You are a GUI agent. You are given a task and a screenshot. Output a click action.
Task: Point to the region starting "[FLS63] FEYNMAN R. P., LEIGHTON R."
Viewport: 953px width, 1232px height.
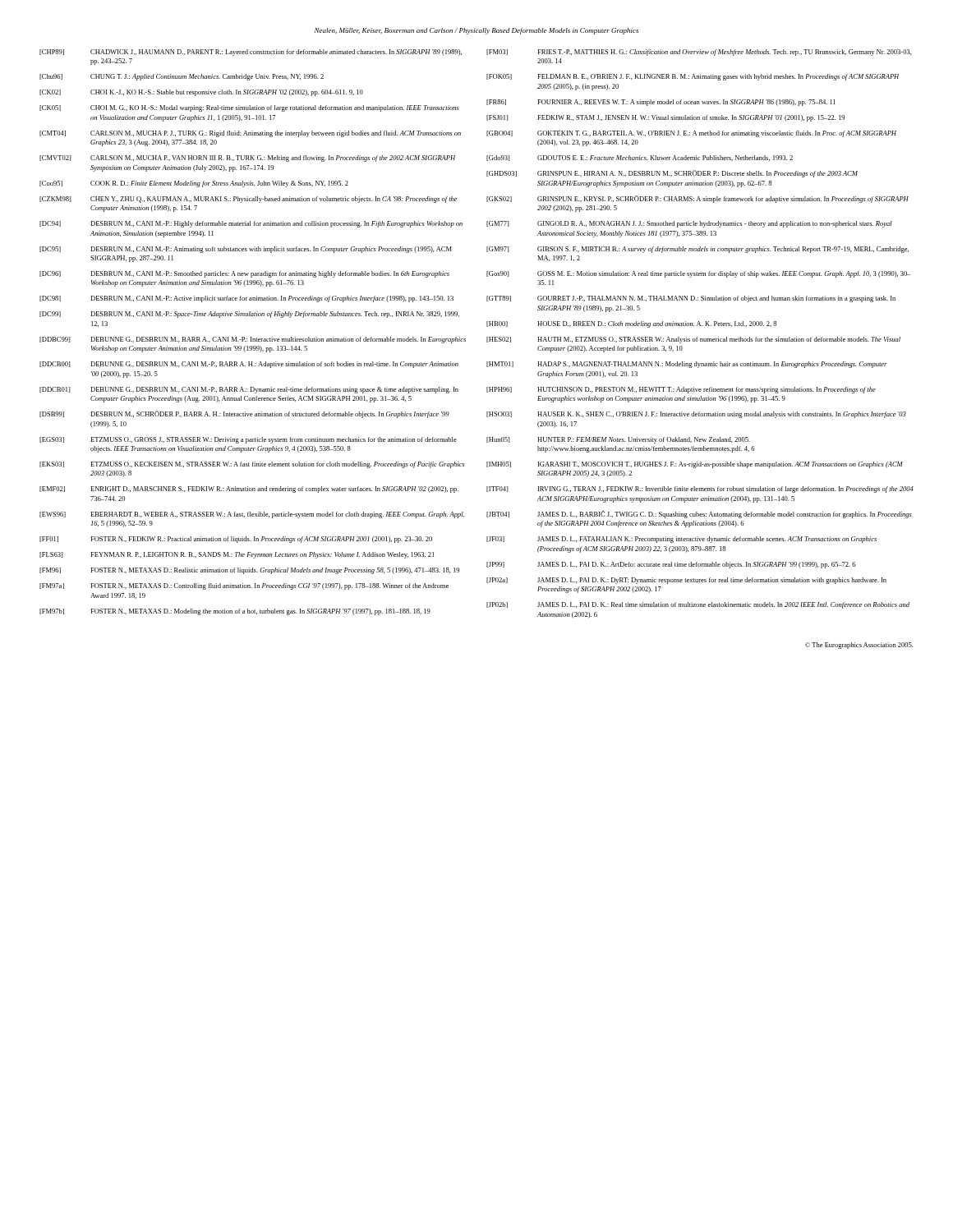tap(253, 555)
